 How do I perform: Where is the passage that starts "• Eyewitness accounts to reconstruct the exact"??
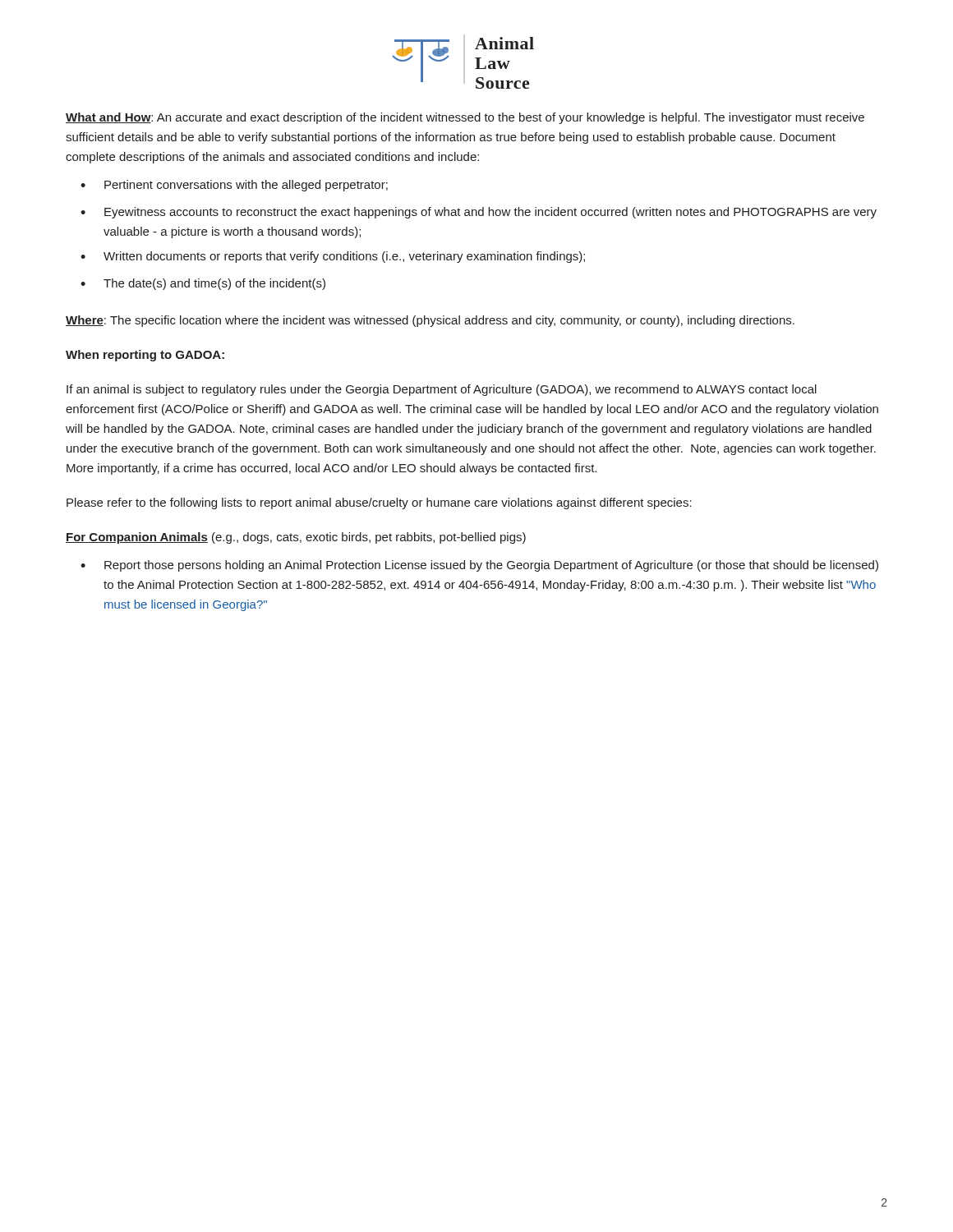point(476,222)
